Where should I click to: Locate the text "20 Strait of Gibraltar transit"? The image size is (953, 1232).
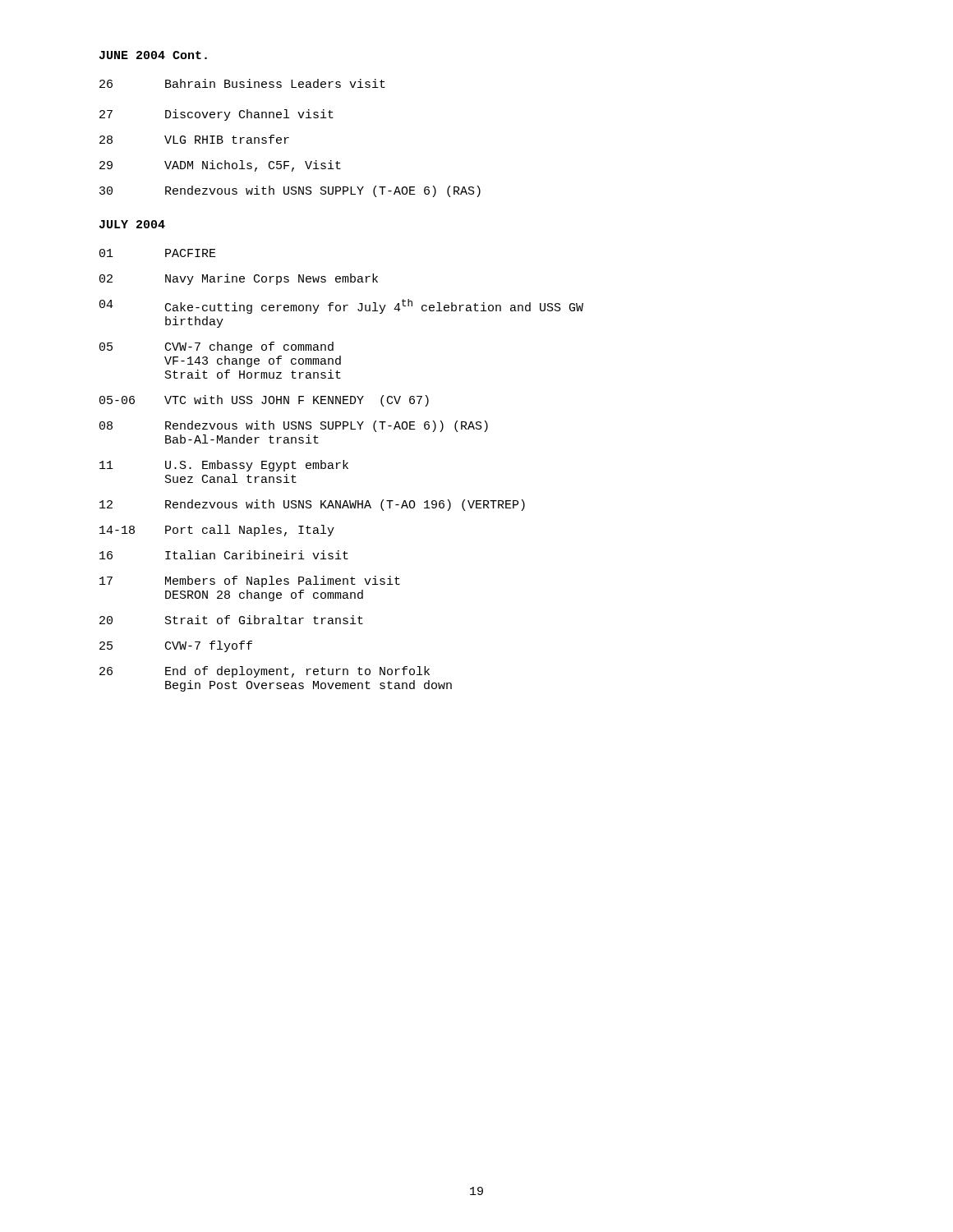(231, 620)
